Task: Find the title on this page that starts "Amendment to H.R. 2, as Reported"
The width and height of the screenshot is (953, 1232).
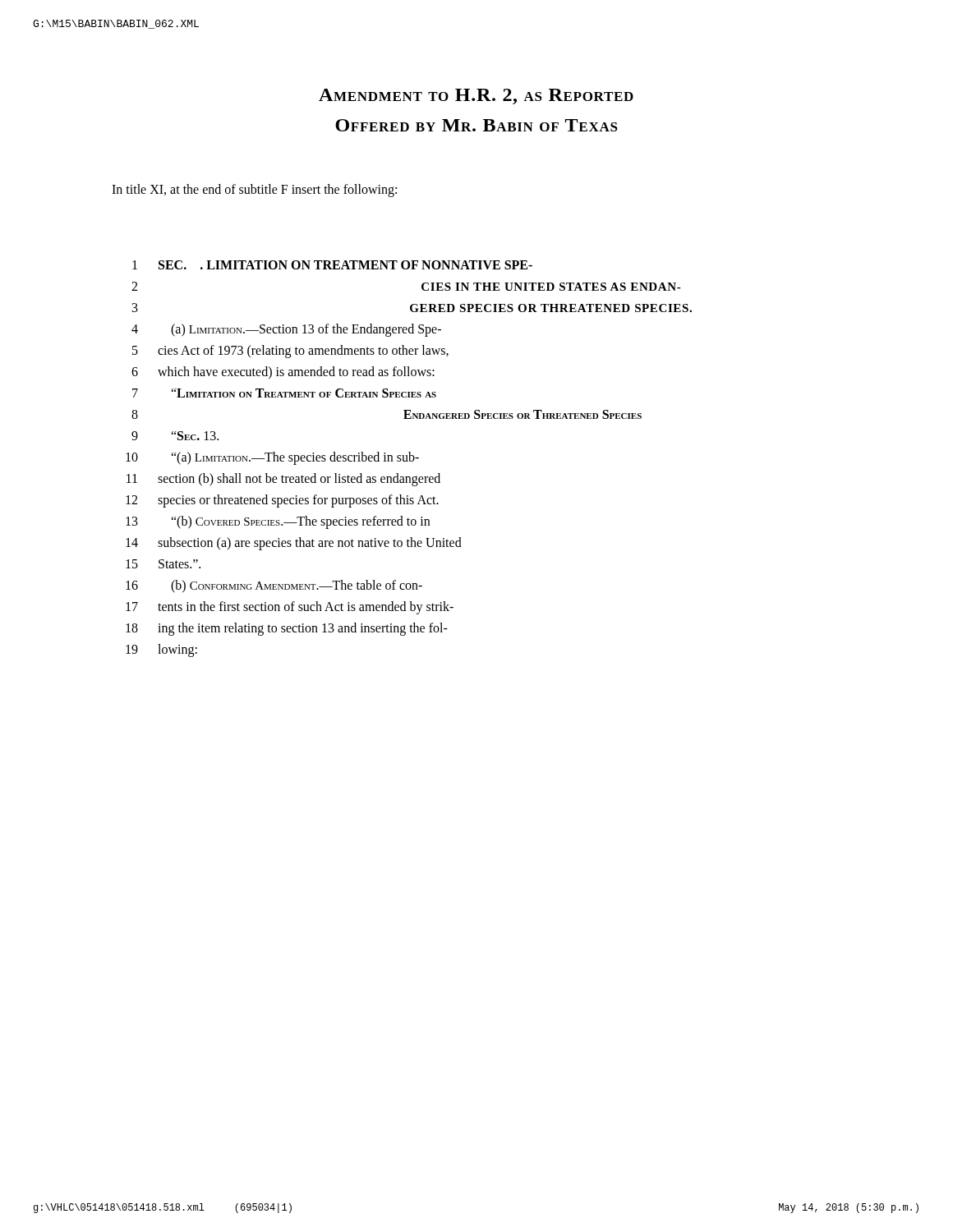Action: coord(476,110)
